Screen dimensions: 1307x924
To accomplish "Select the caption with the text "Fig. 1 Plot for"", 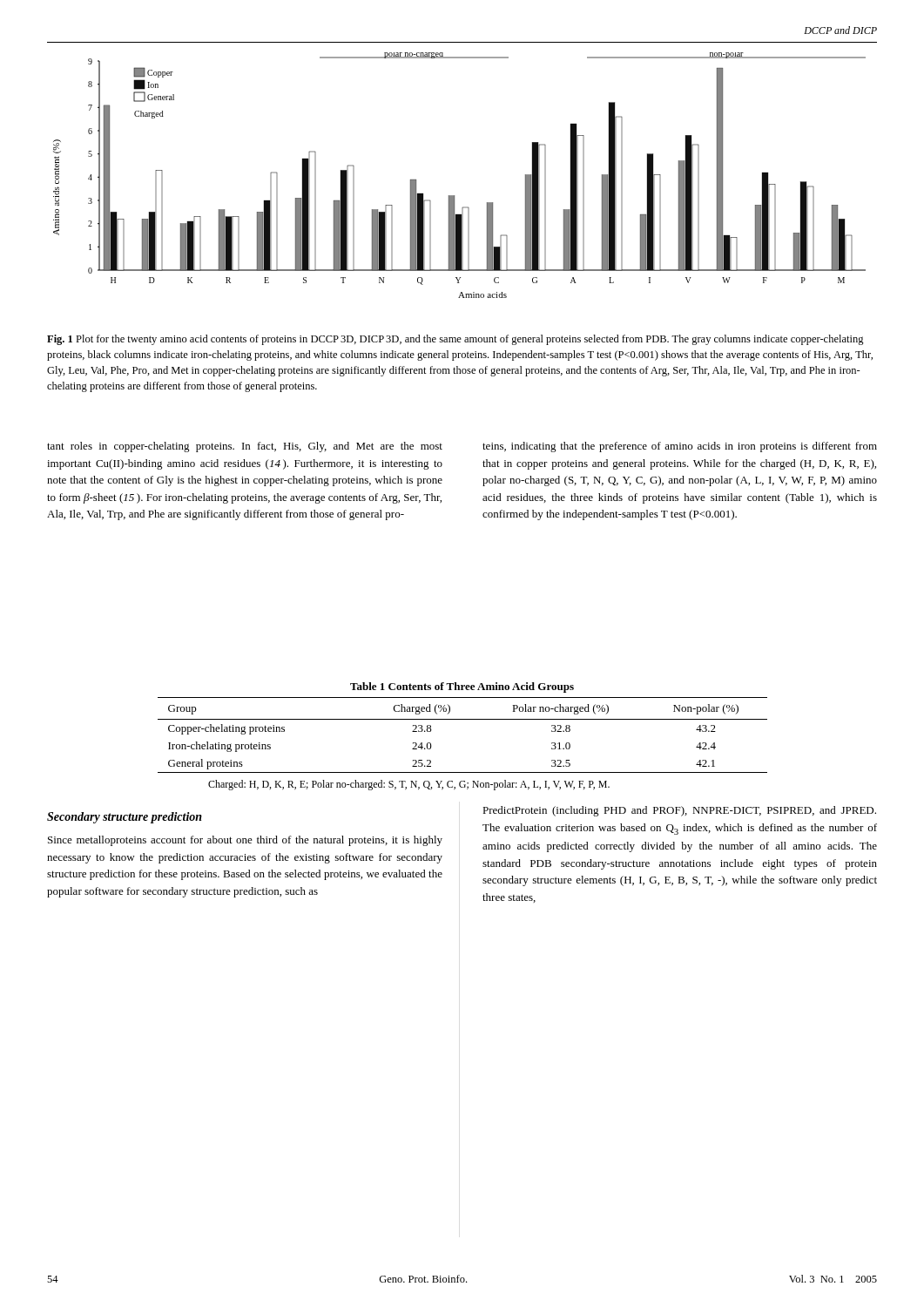I will click(460, 363).
